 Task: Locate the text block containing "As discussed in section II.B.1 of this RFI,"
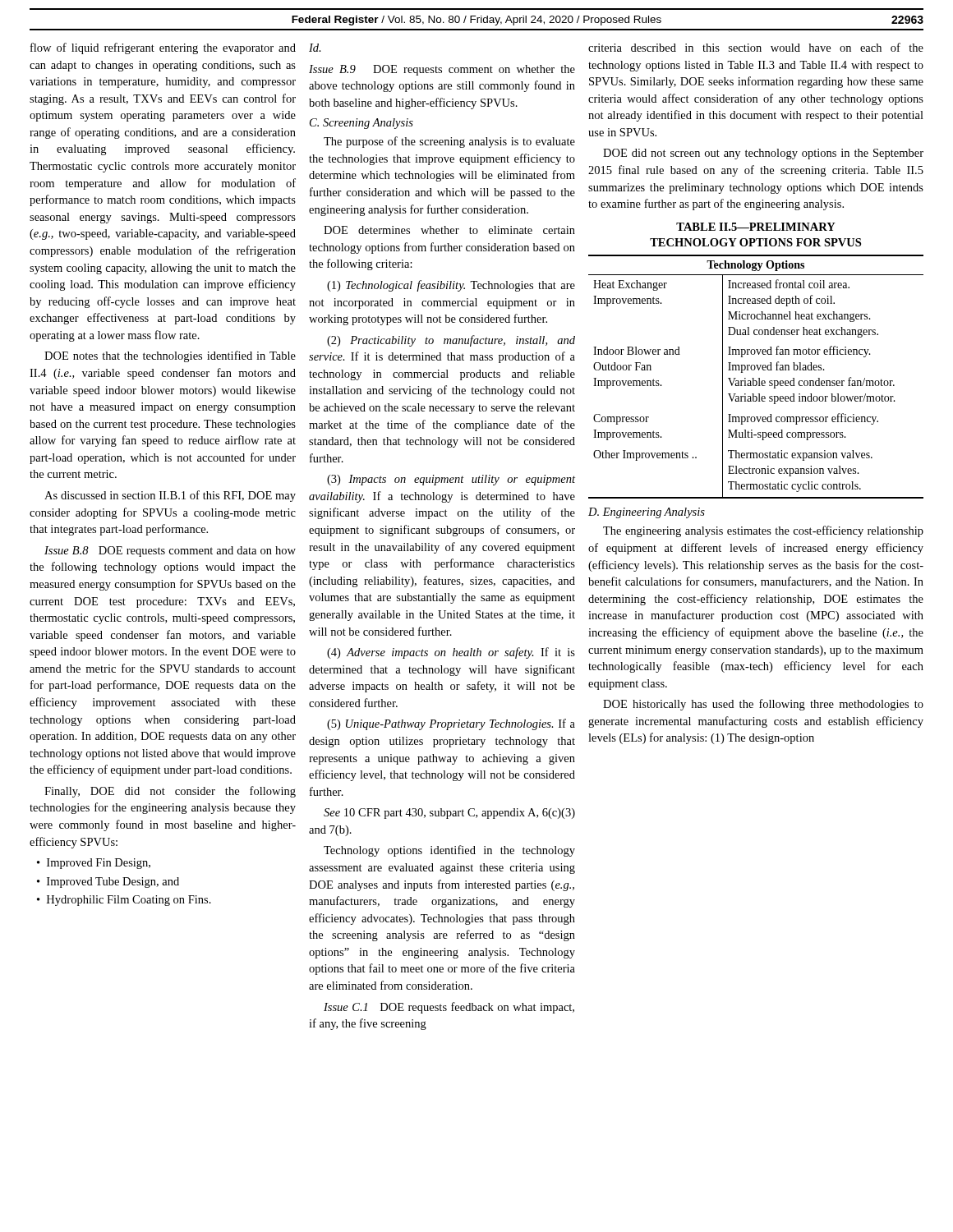click(163, 512)
